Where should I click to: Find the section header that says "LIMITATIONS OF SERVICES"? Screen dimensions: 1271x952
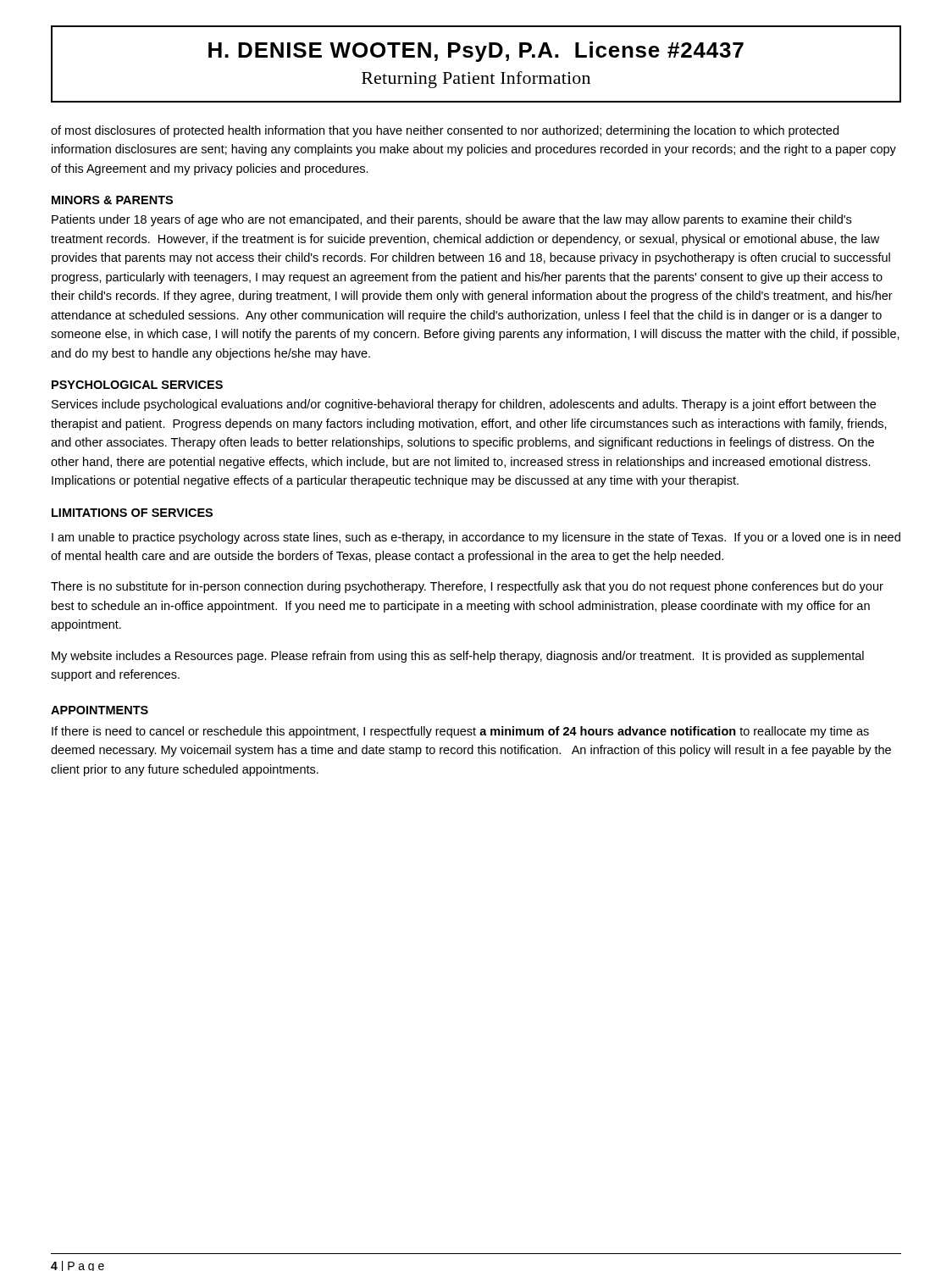[x=132, y=512]
